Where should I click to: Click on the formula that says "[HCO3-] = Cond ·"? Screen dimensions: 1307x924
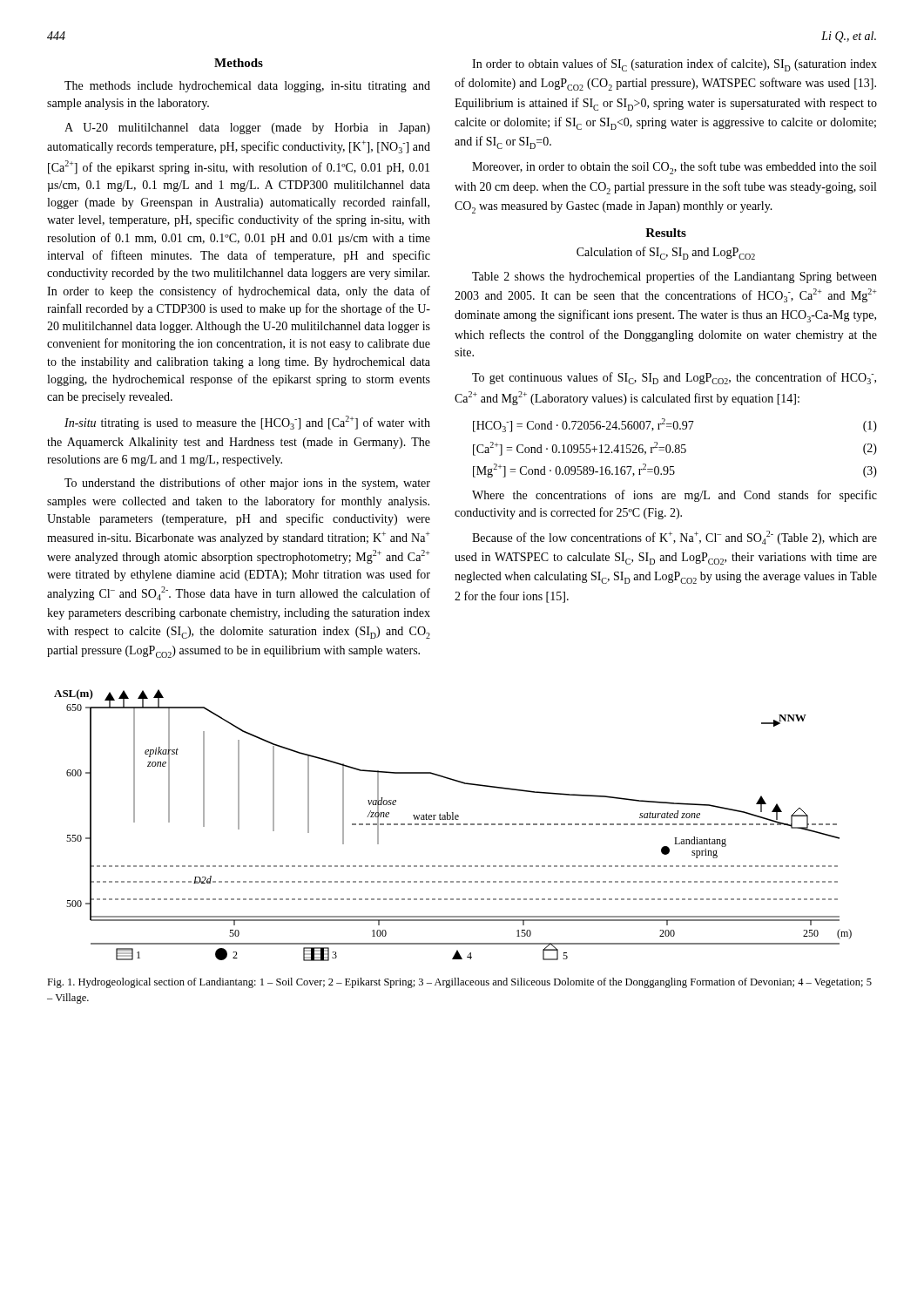[x=674, y=448]
